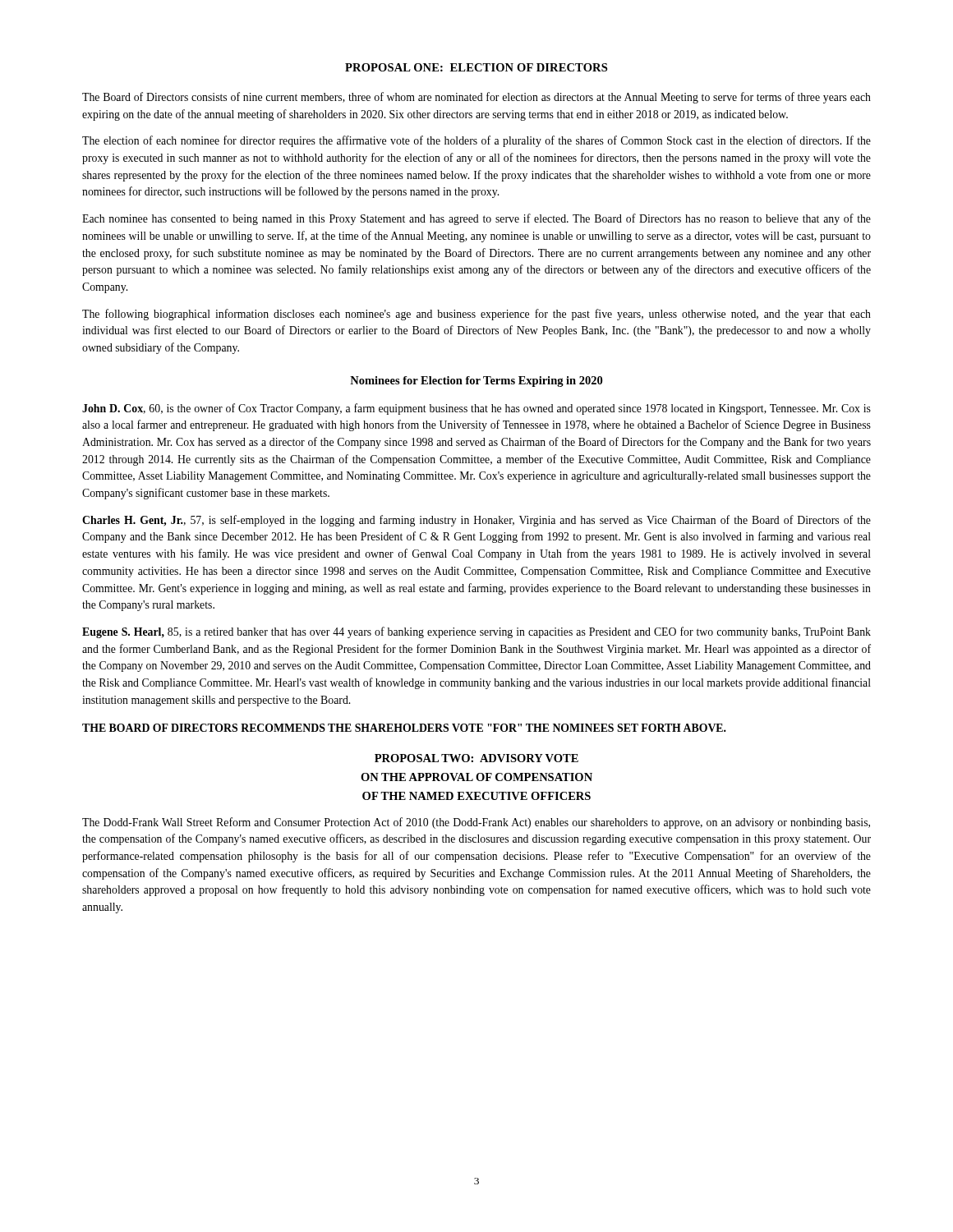
Task: Locate the section header that opens with "PROPOSAL TWO: ADVISORY VOTE"
Action: 476,777
